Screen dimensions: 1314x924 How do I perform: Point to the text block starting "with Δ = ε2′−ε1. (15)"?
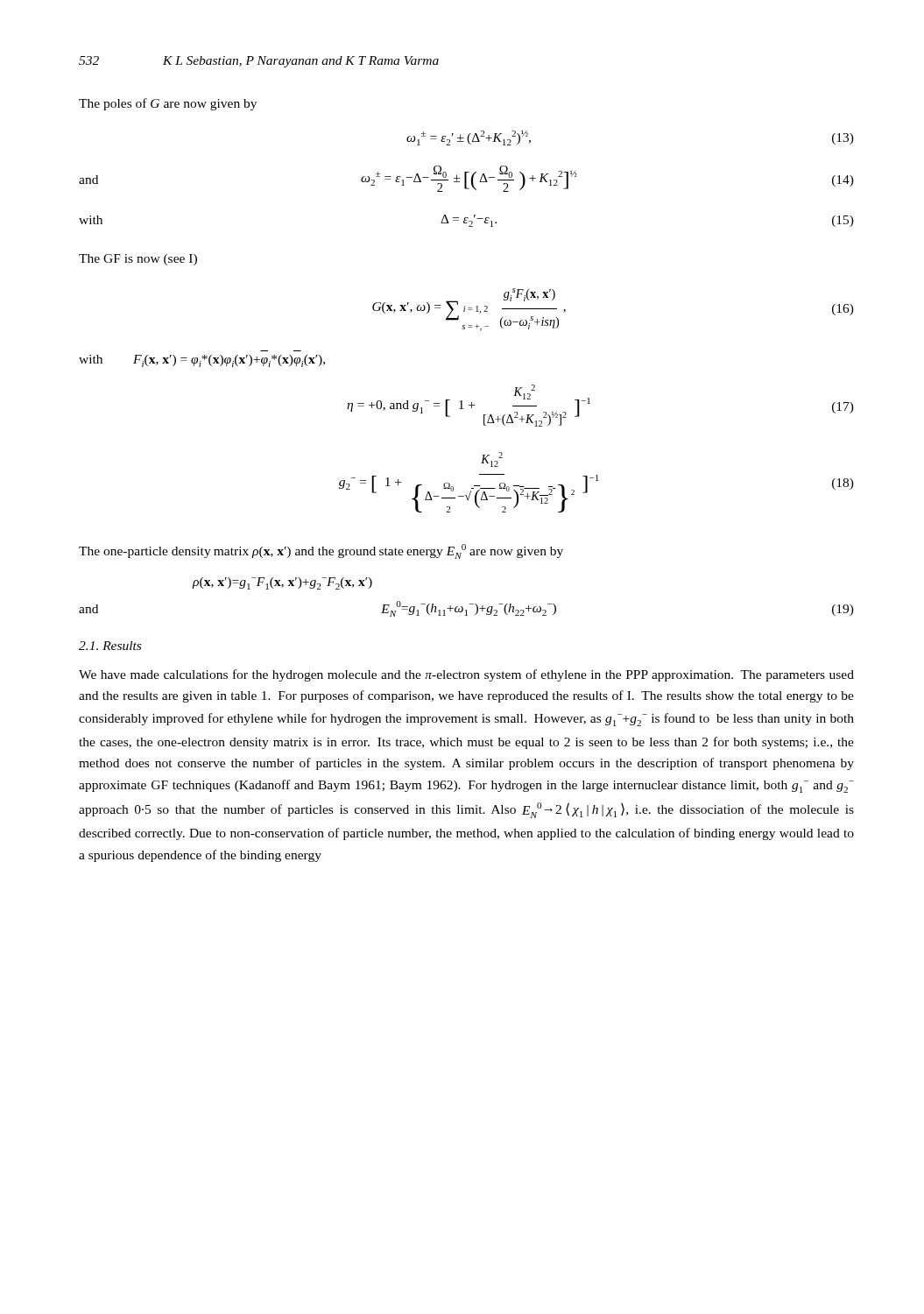466,220
